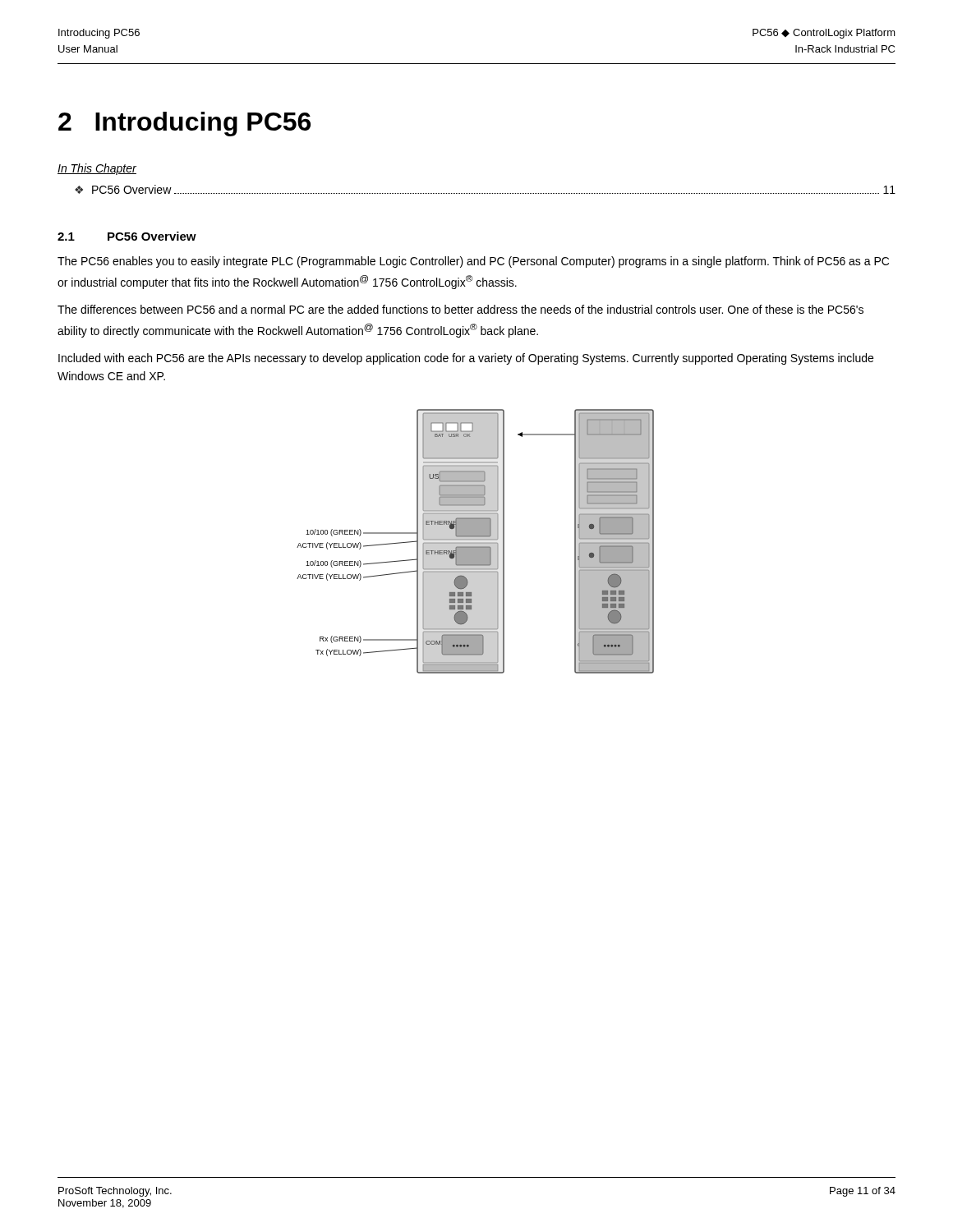Click on the engineering diagram
953x1232 pixels.
(x=476, y=542)
